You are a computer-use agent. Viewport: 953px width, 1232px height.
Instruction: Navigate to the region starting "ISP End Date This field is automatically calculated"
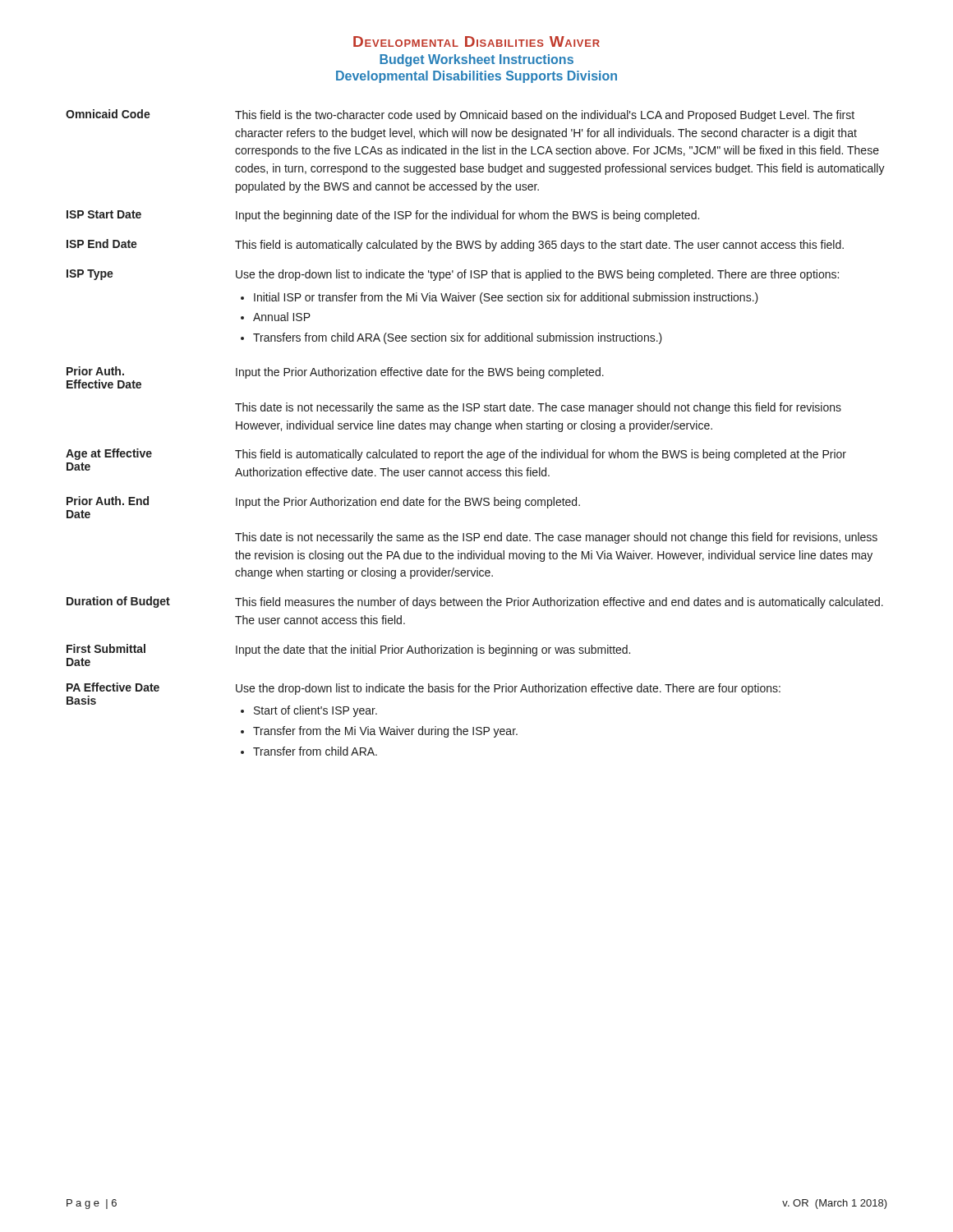[x=476, y=246]
